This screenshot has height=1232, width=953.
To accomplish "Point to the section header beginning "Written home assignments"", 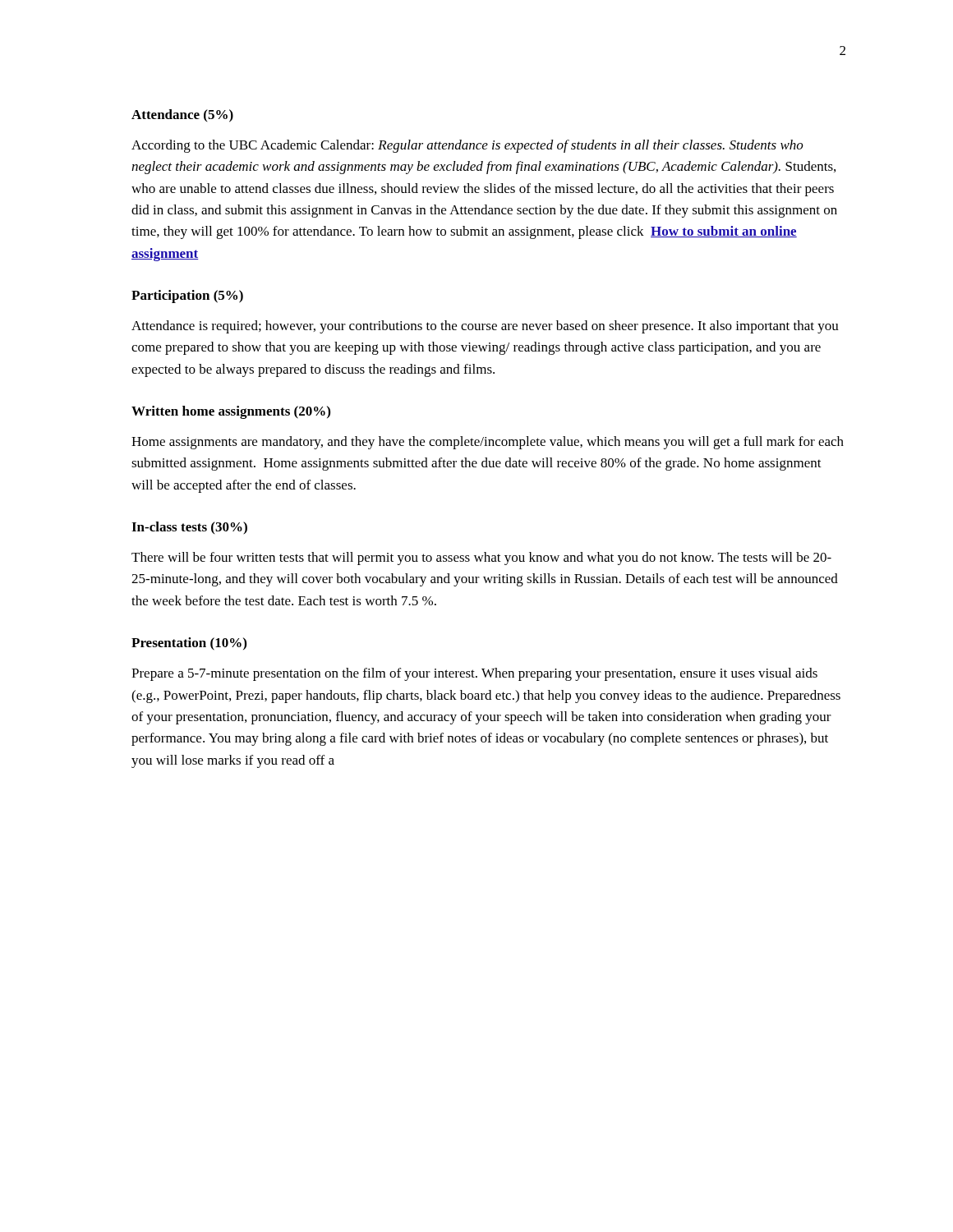I will pos(231,411).
